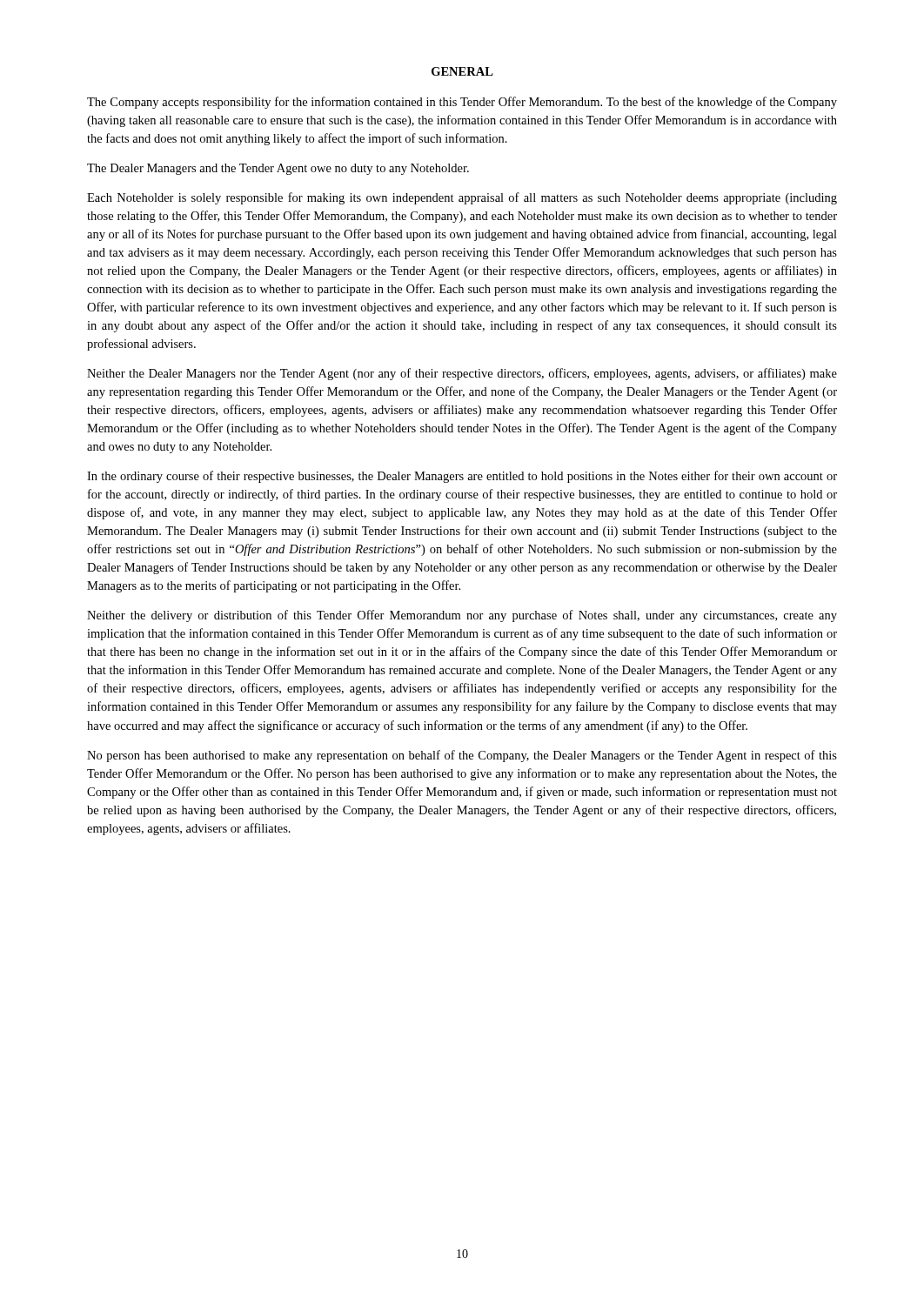Click the passage that begins "No person has been authorised to"
924x1305 pixels.
coord(462,791)
